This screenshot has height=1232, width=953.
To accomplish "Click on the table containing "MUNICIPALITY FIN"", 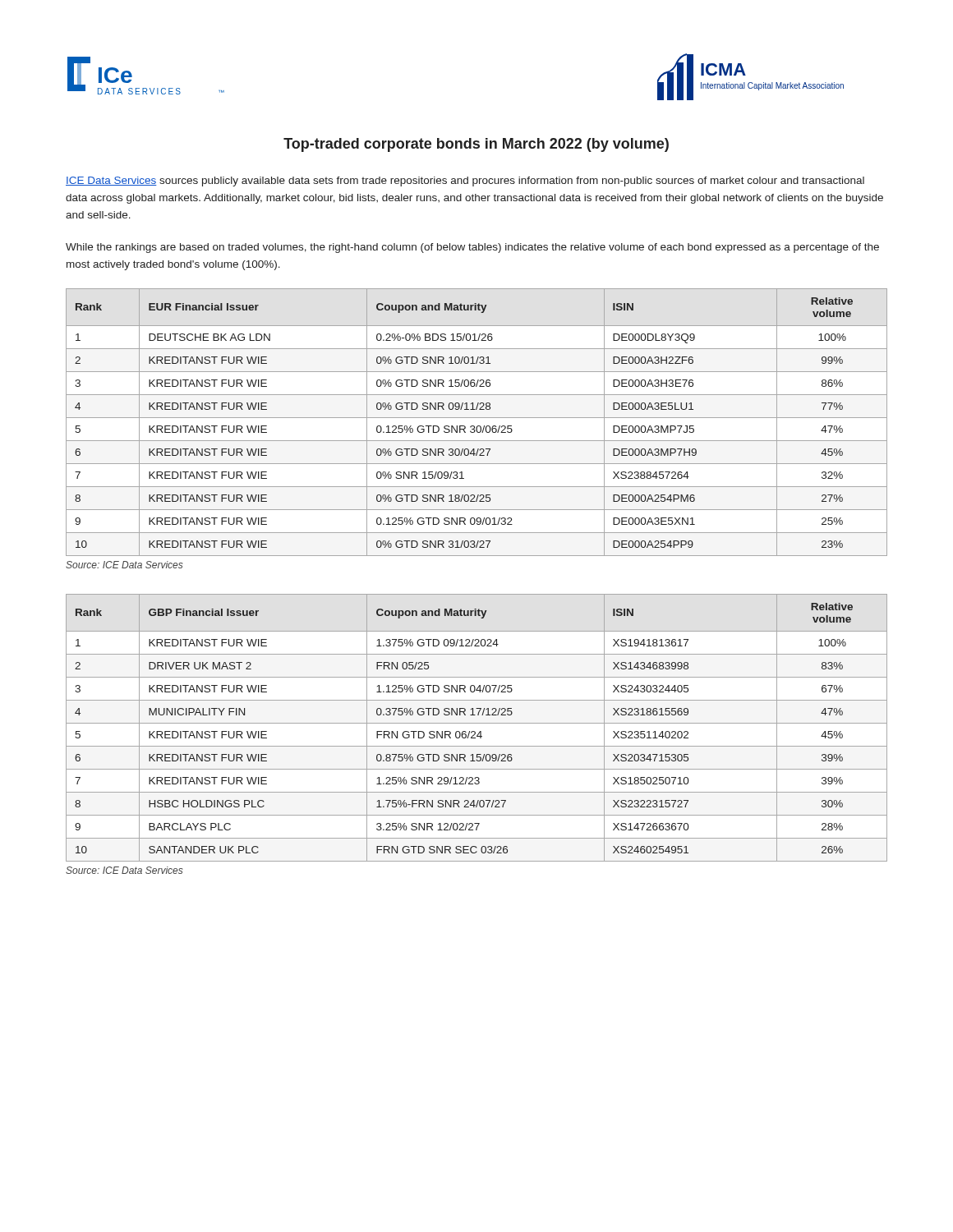I will [x=476, y=727].
